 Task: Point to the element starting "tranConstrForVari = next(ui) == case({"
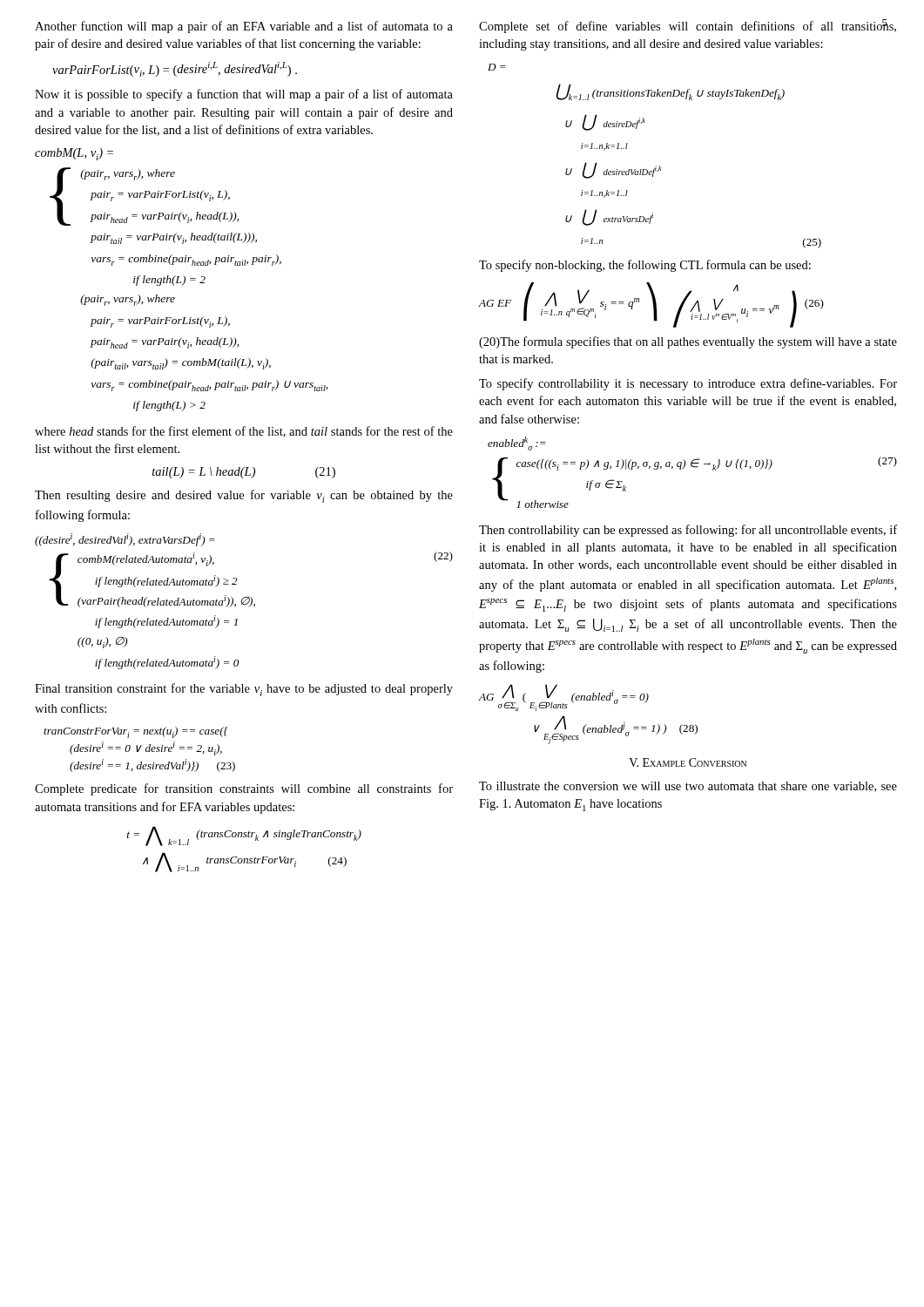pos(135,732)
